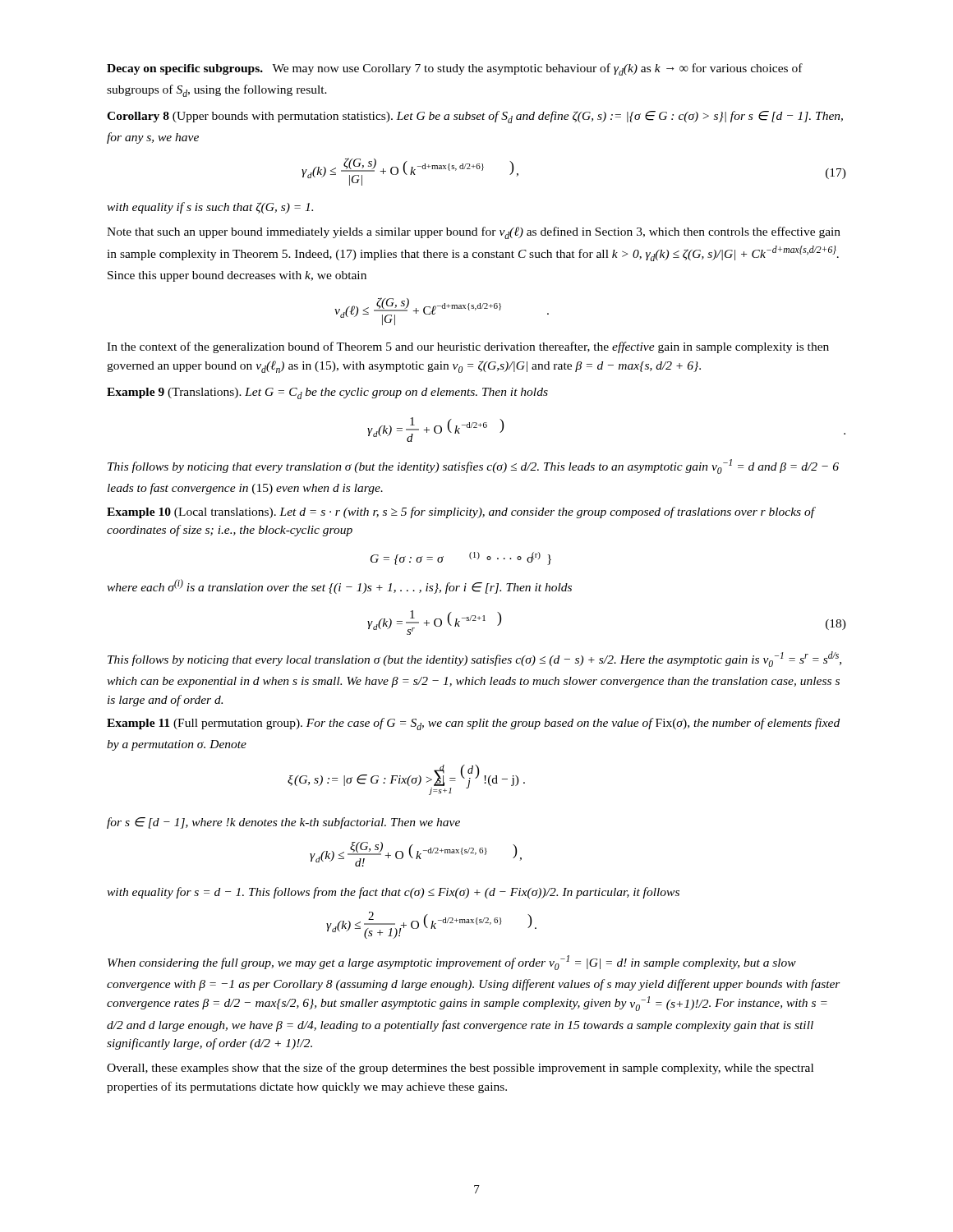Point to the passage starting "ξ (G, s) :="
This screenshot has height=1232, width=953.
click(476, 780)
